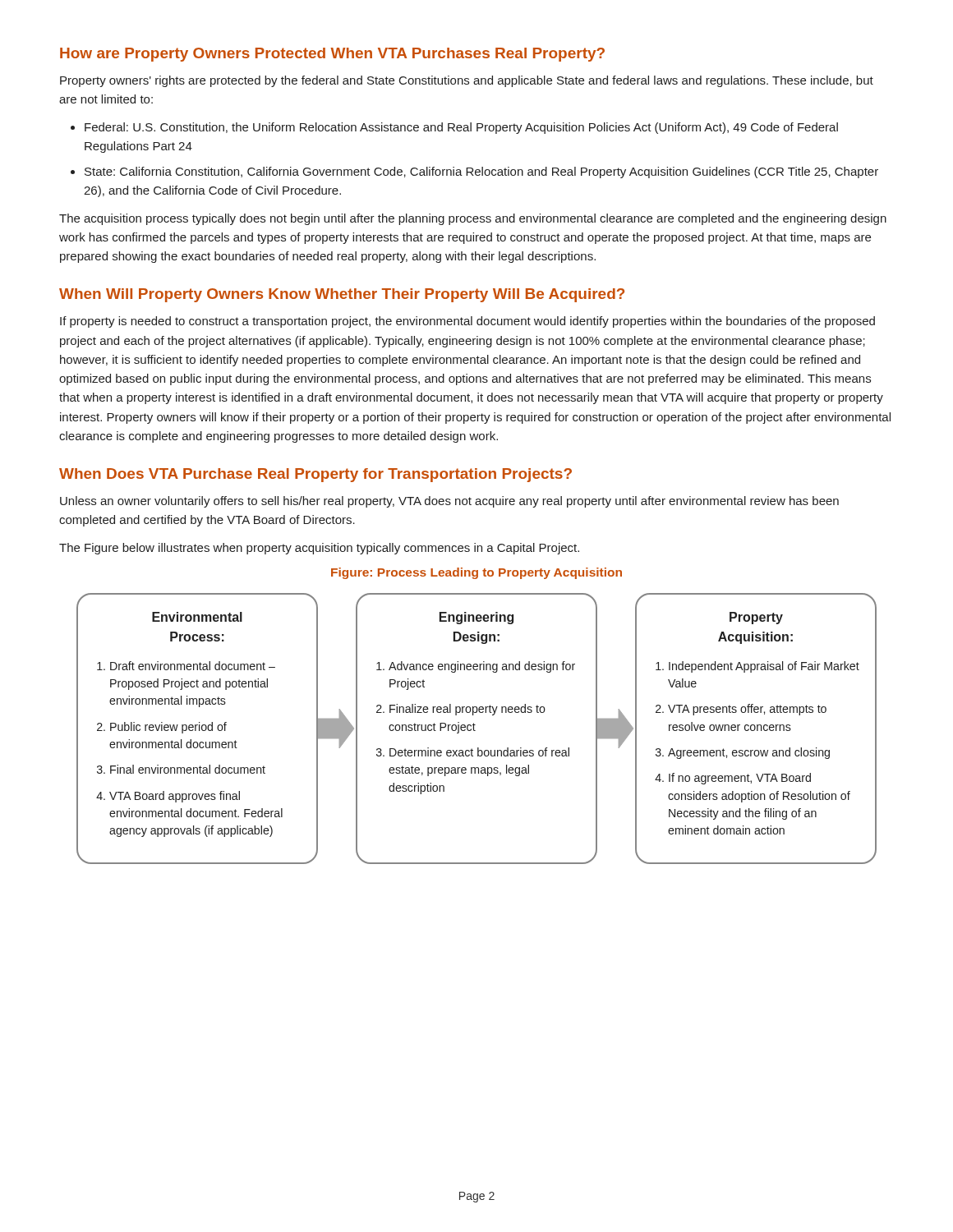
Task: Point to the region starting "Figure: Process Leading to Property Acquisition"
Action: 476,572
